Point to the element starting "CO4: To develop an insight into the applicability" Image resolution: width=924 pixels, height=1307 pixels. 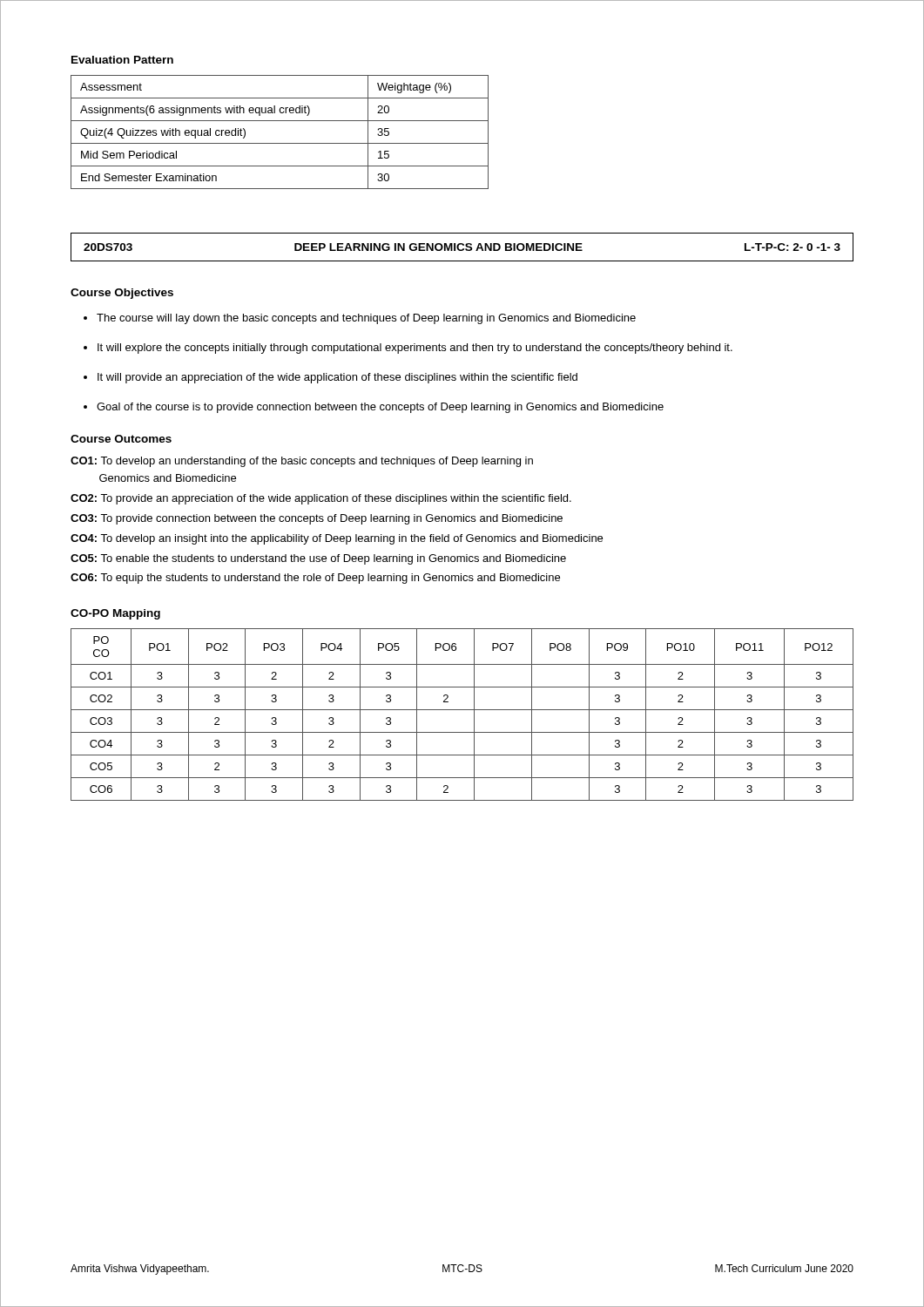click(337, 538)
